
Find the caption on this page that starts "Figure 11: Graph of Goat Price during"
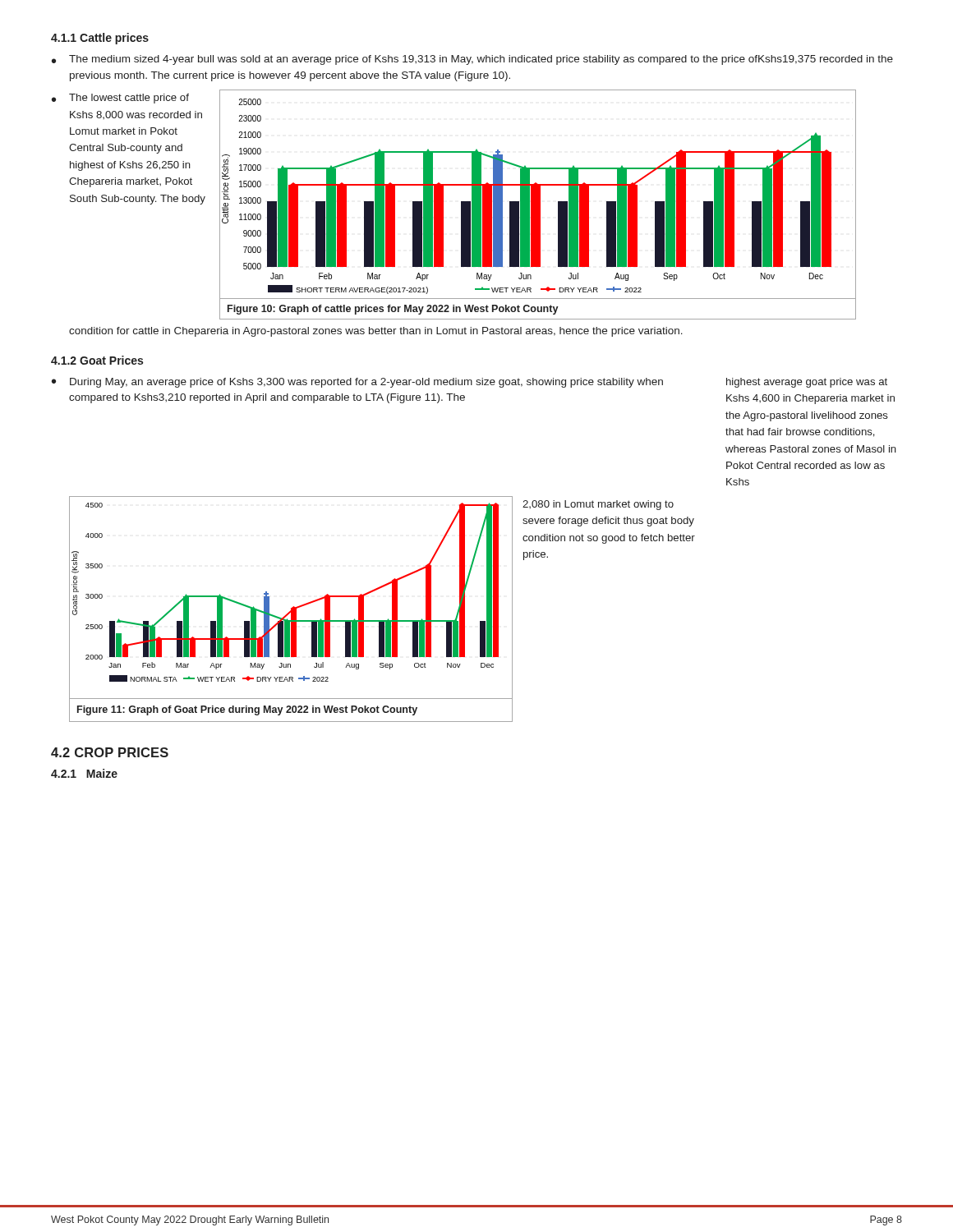click(x=247, y=710)
